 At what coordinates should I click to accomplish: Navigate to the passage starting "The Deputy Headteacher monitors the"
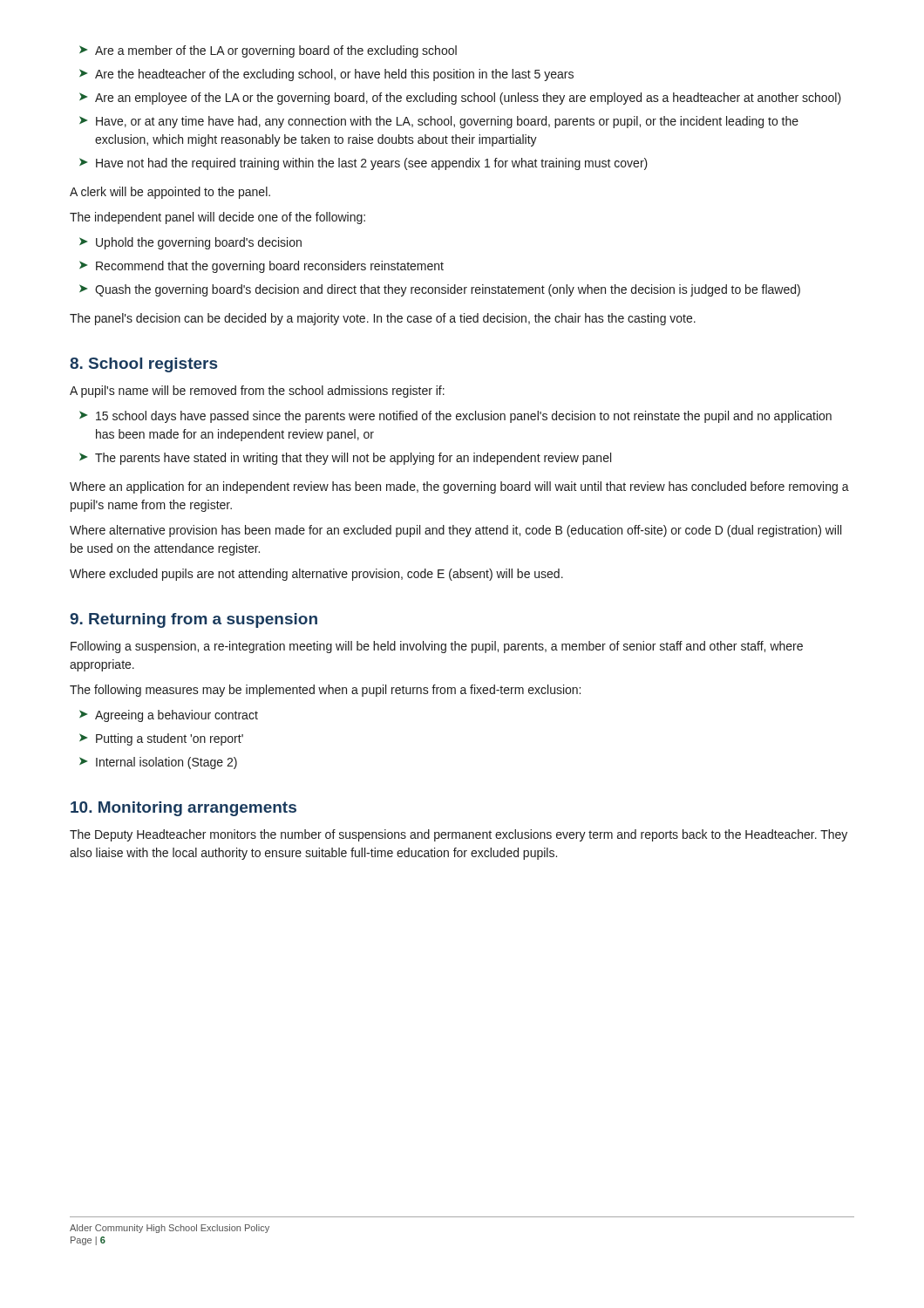pos(459,844)
